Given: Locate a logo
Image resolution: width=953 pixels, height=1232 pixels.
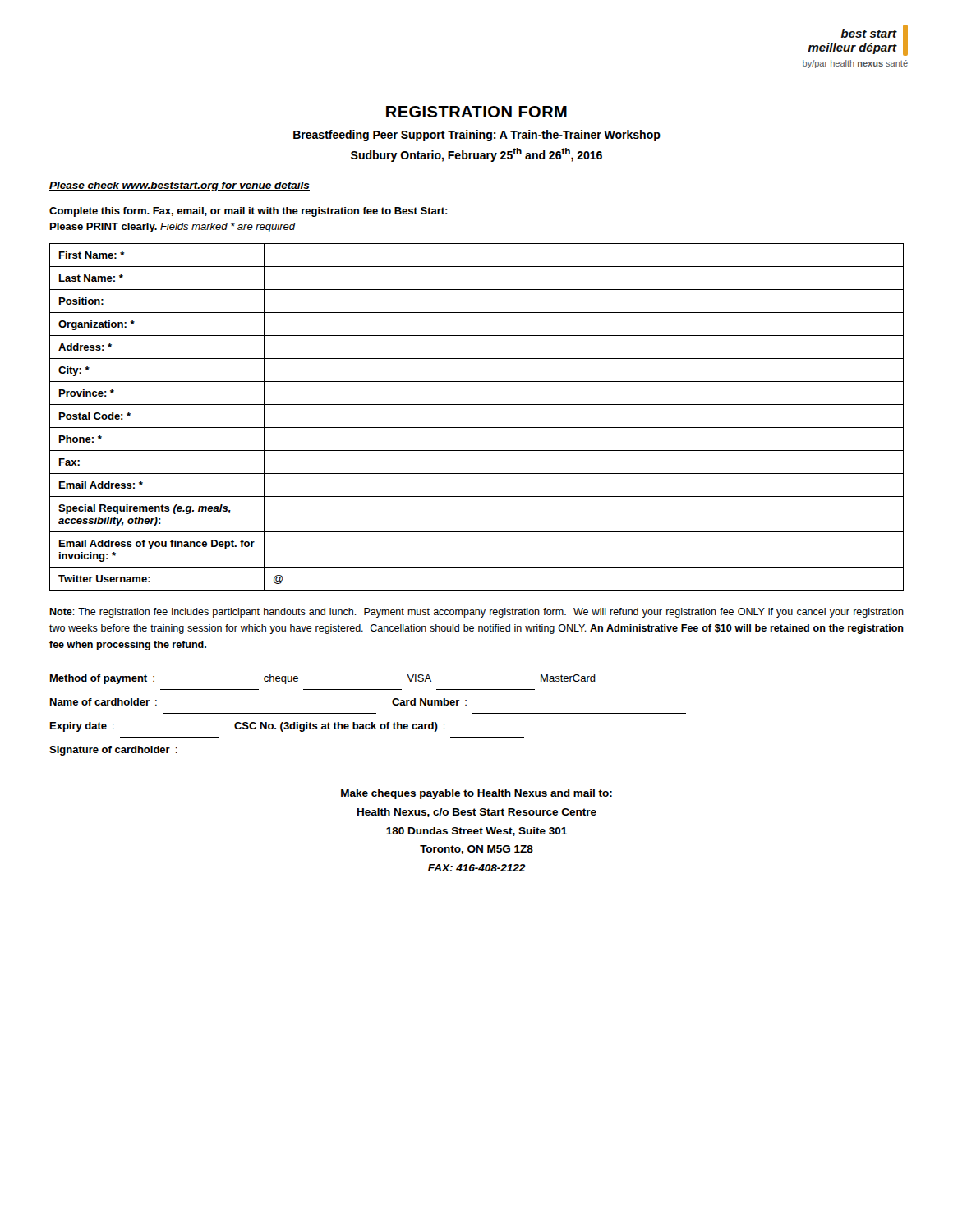Looking at the screenshot, I should pyautogui.click(x=855, y=46).
